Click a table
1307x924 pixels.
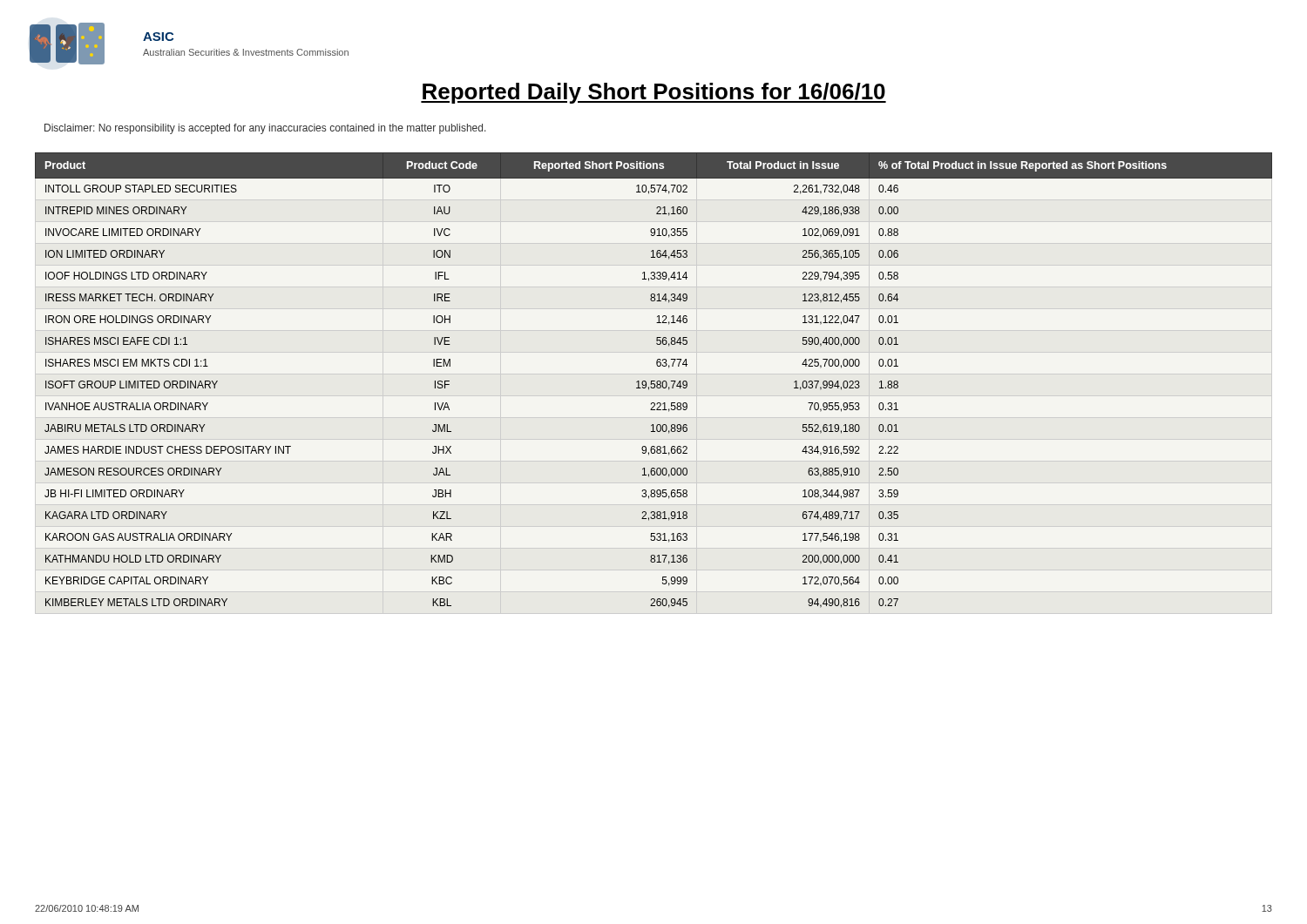coord(654,383)
